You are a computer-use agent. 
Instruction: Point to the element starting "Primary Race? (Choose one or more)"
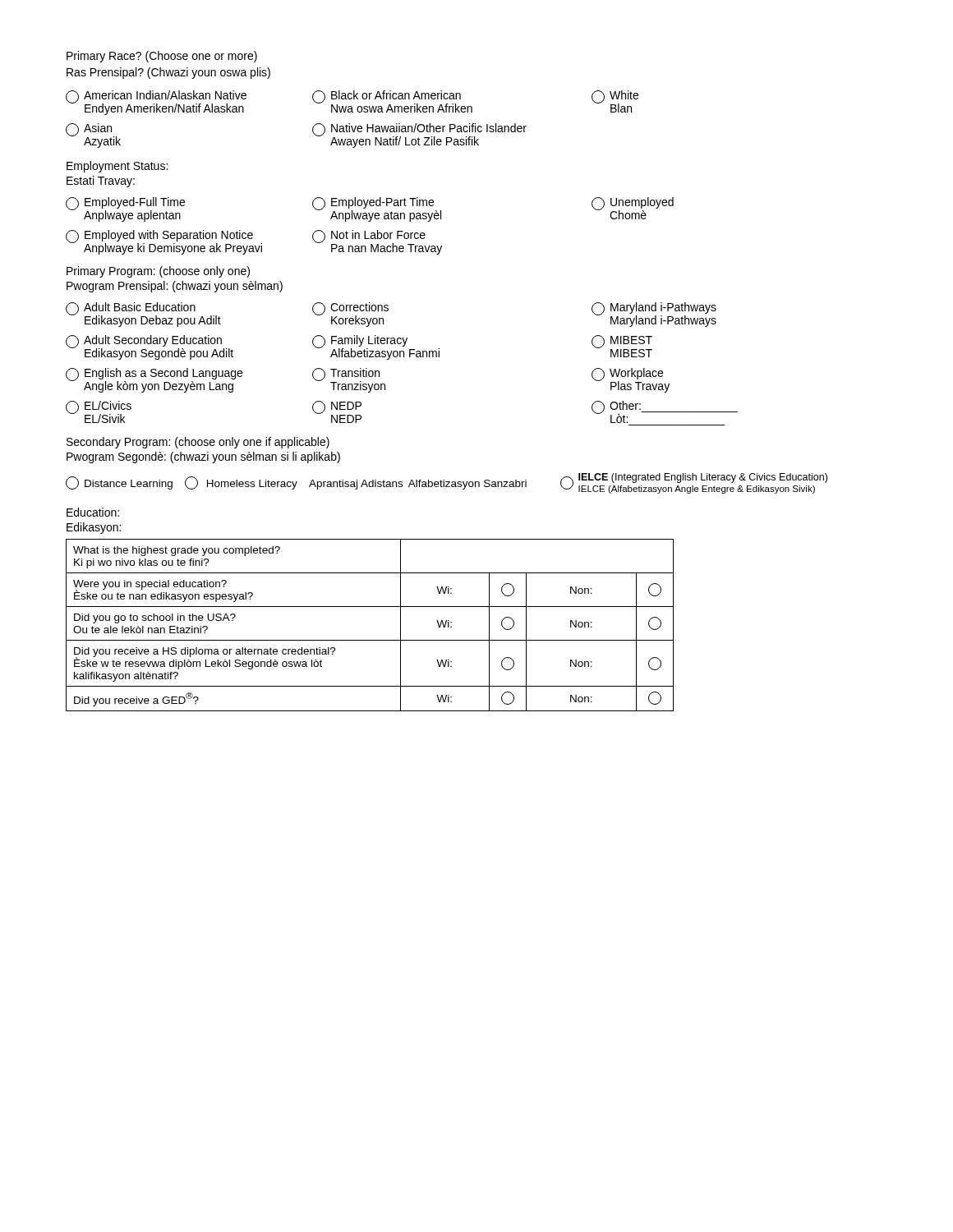(x=162, y=56)
